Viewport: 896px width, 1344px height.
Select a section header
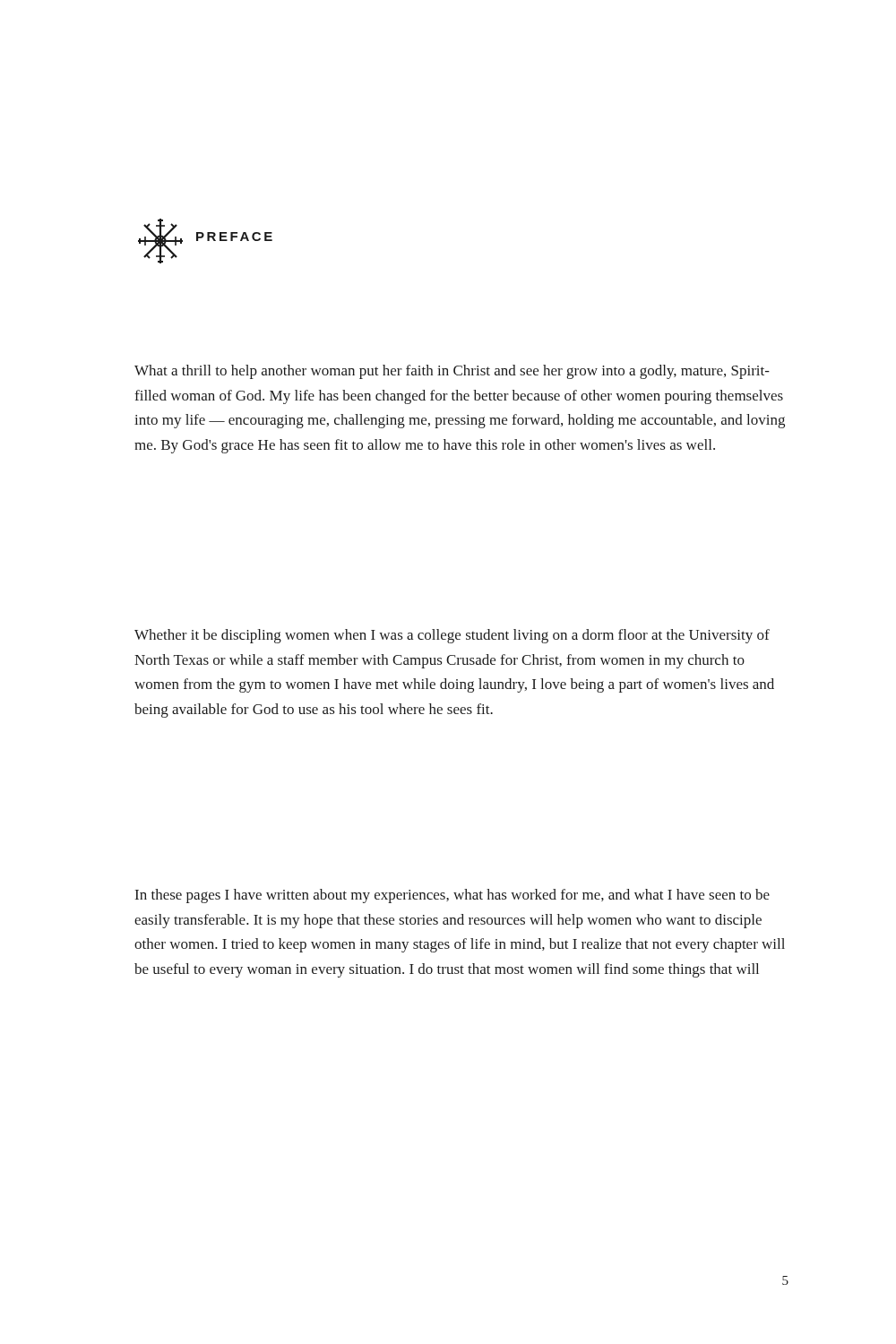[235, 236]
